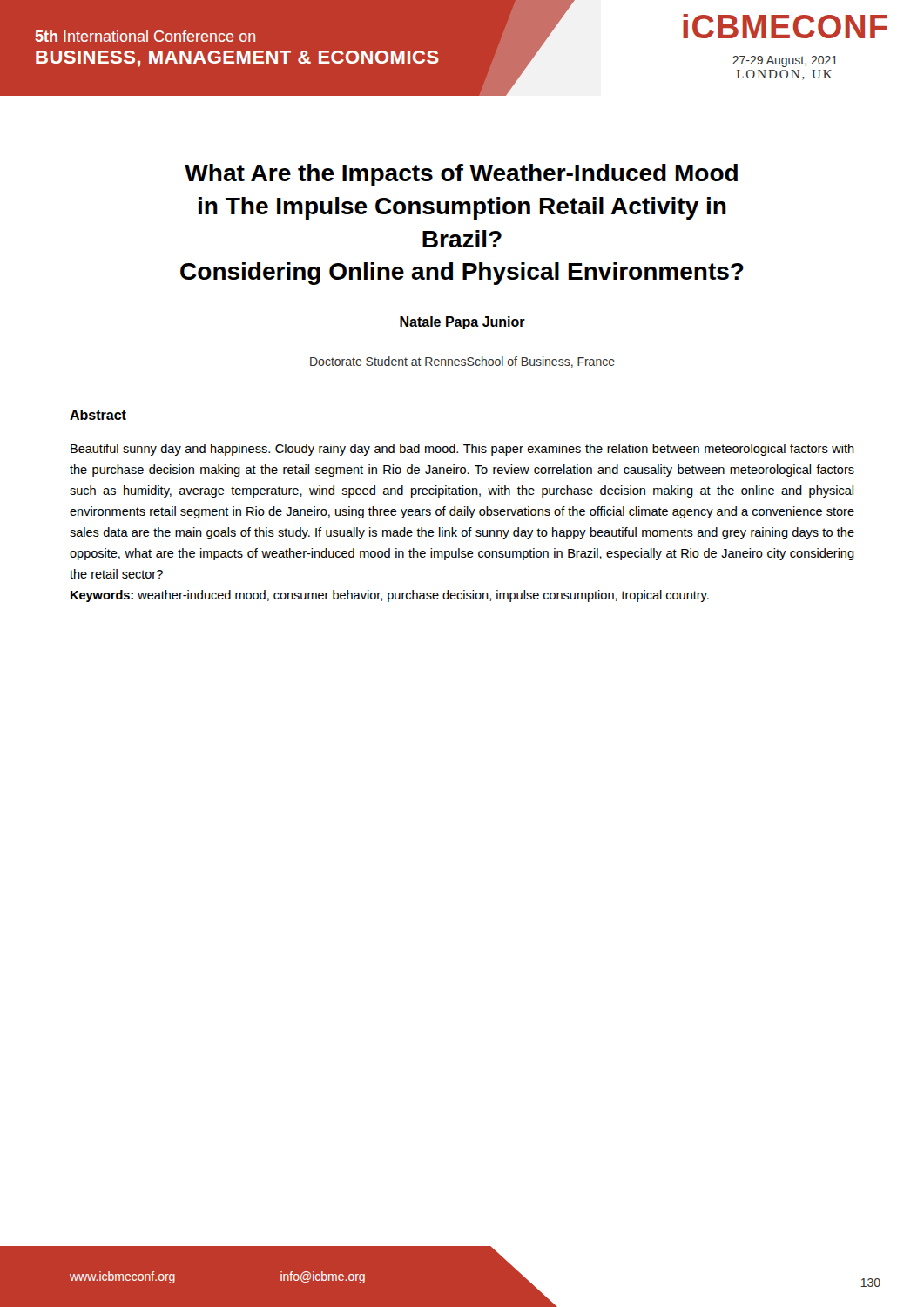Image resolution: width=924 pixels, height=1307 pixels.
Task: Click on the text that reads "Natale Papa Junior"
Action: coord(462,322)
